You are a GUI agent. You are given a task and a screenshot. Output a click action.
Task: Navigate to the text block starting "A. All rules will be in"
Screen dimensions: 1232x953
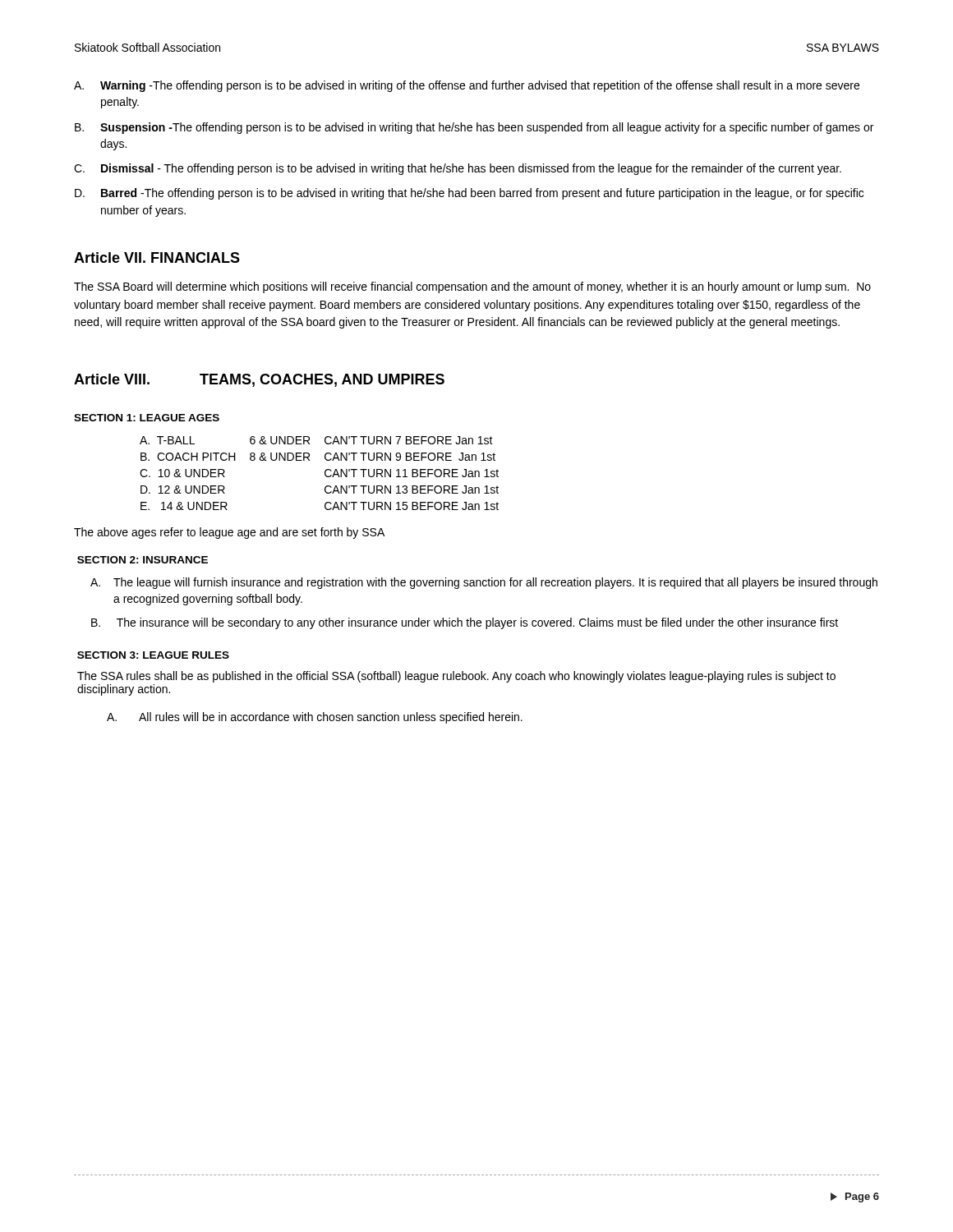point(493,717)
